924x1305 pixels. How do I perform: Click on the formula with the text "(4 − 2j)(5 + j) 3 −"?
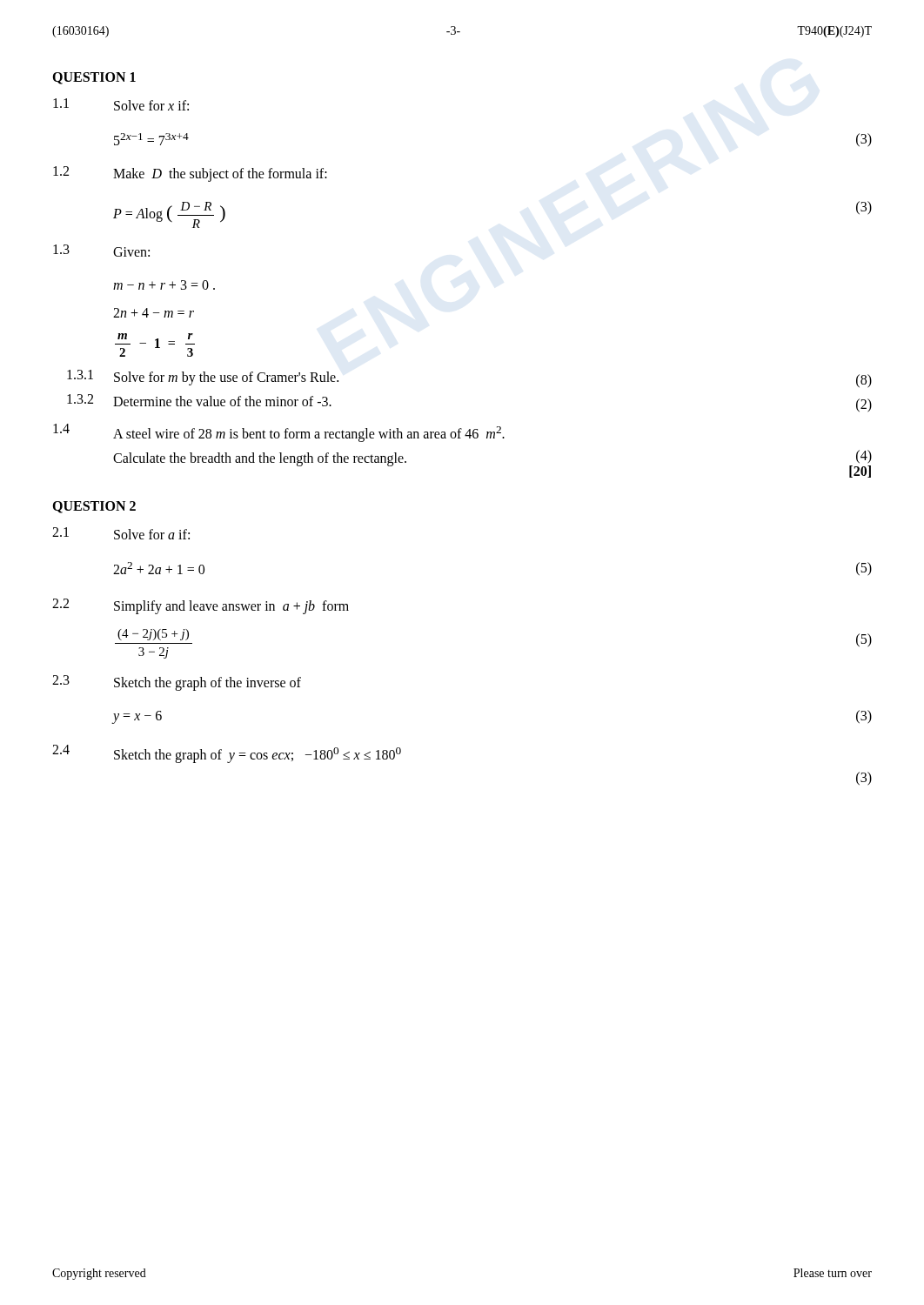coord(154,643)
